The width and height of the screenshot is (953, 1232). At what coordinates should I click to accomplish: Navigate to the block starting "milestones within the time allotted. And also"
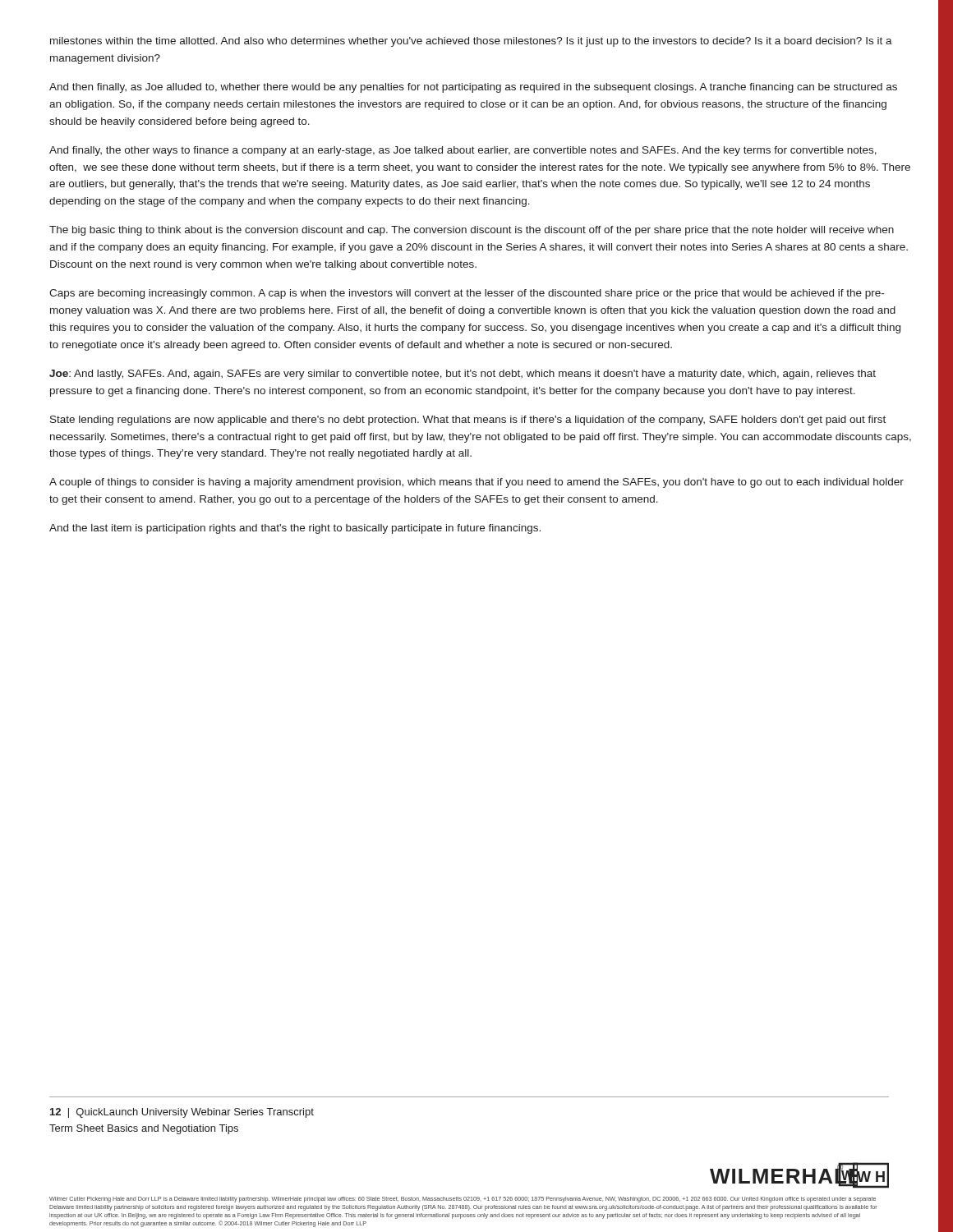[x=470, y=49]
